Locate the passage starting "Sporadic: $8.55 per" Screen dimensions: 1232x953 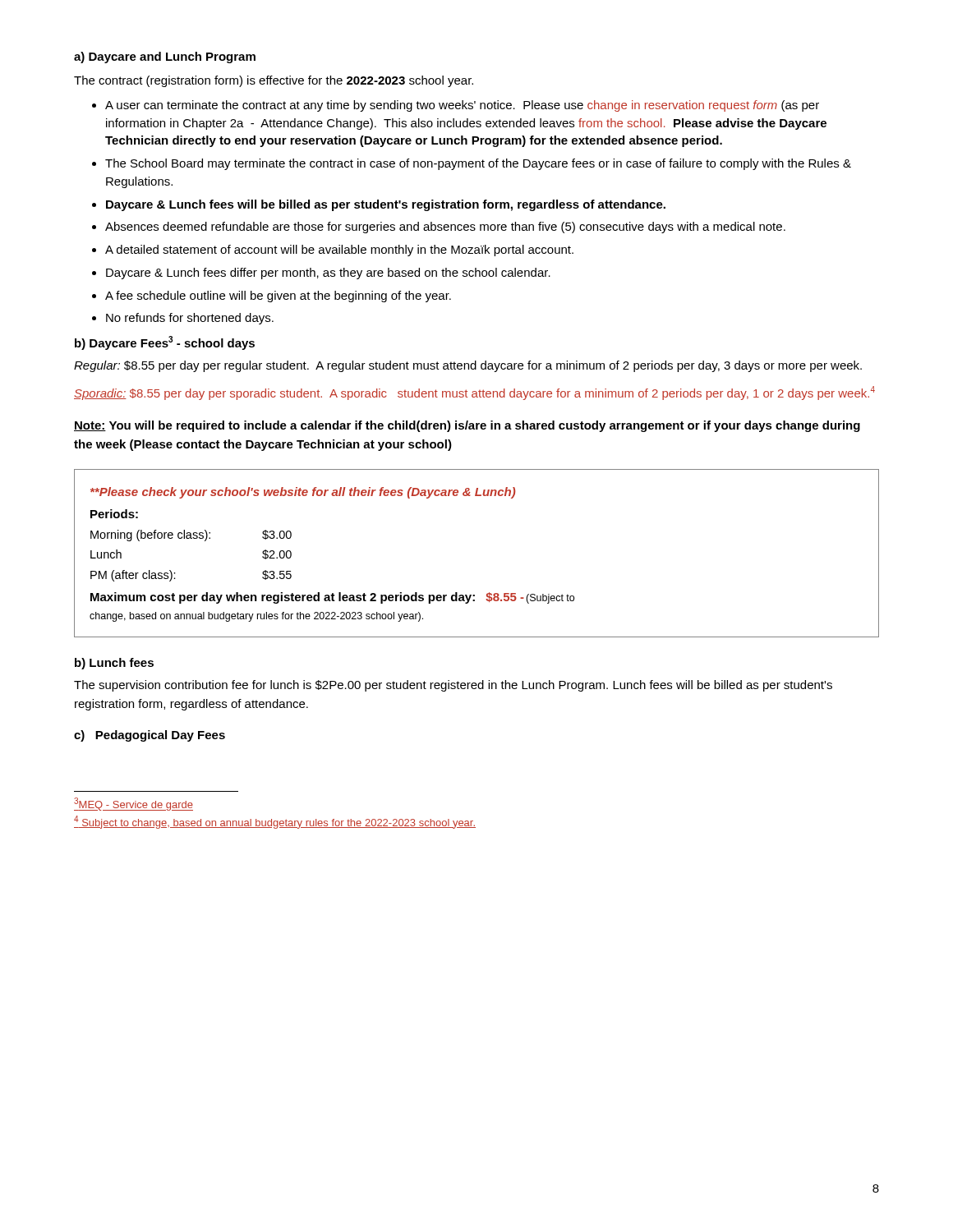point(474,392)
